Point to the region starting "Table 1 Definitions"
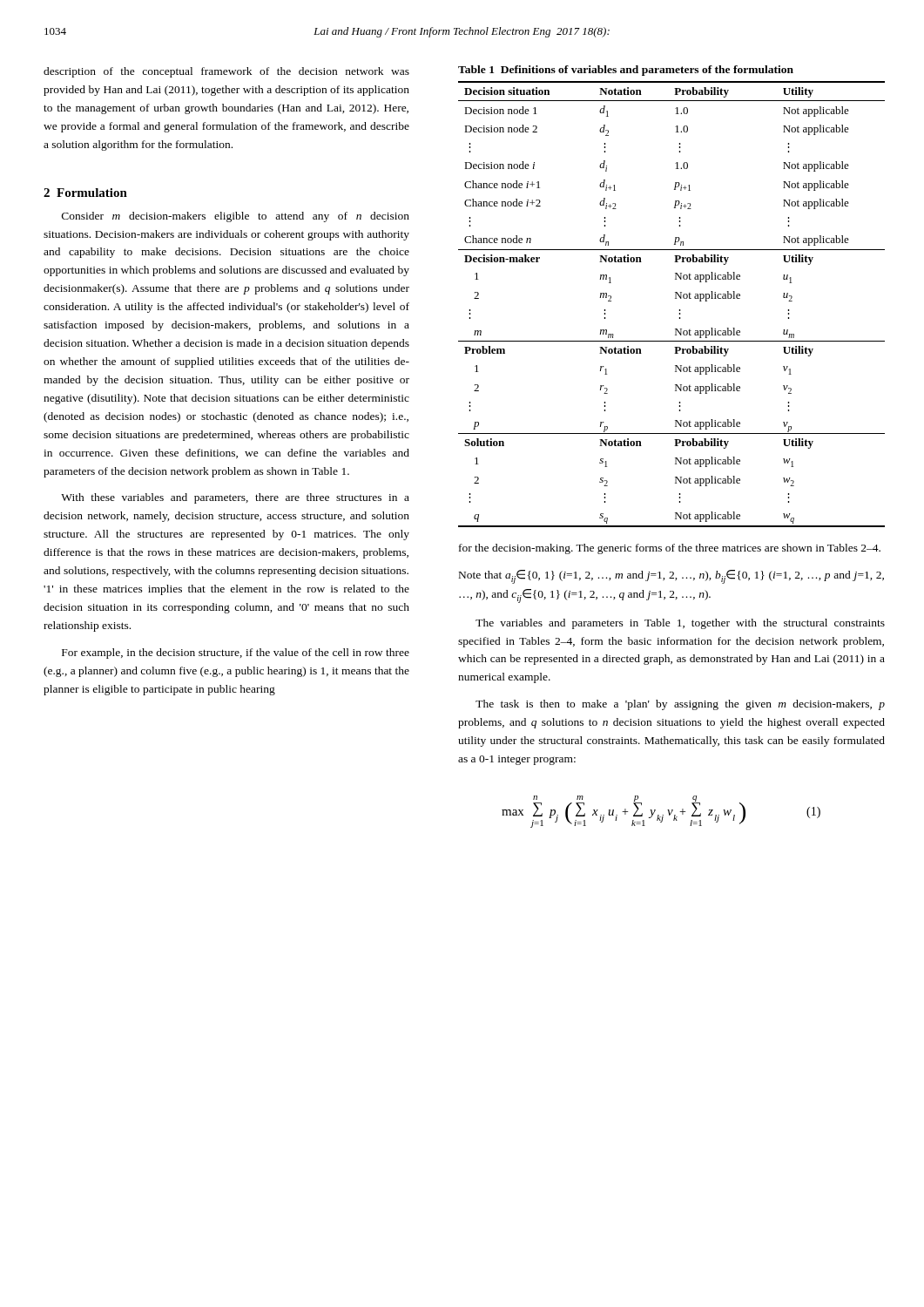This screenshot has height=1307, width=924. click(626, 69)
